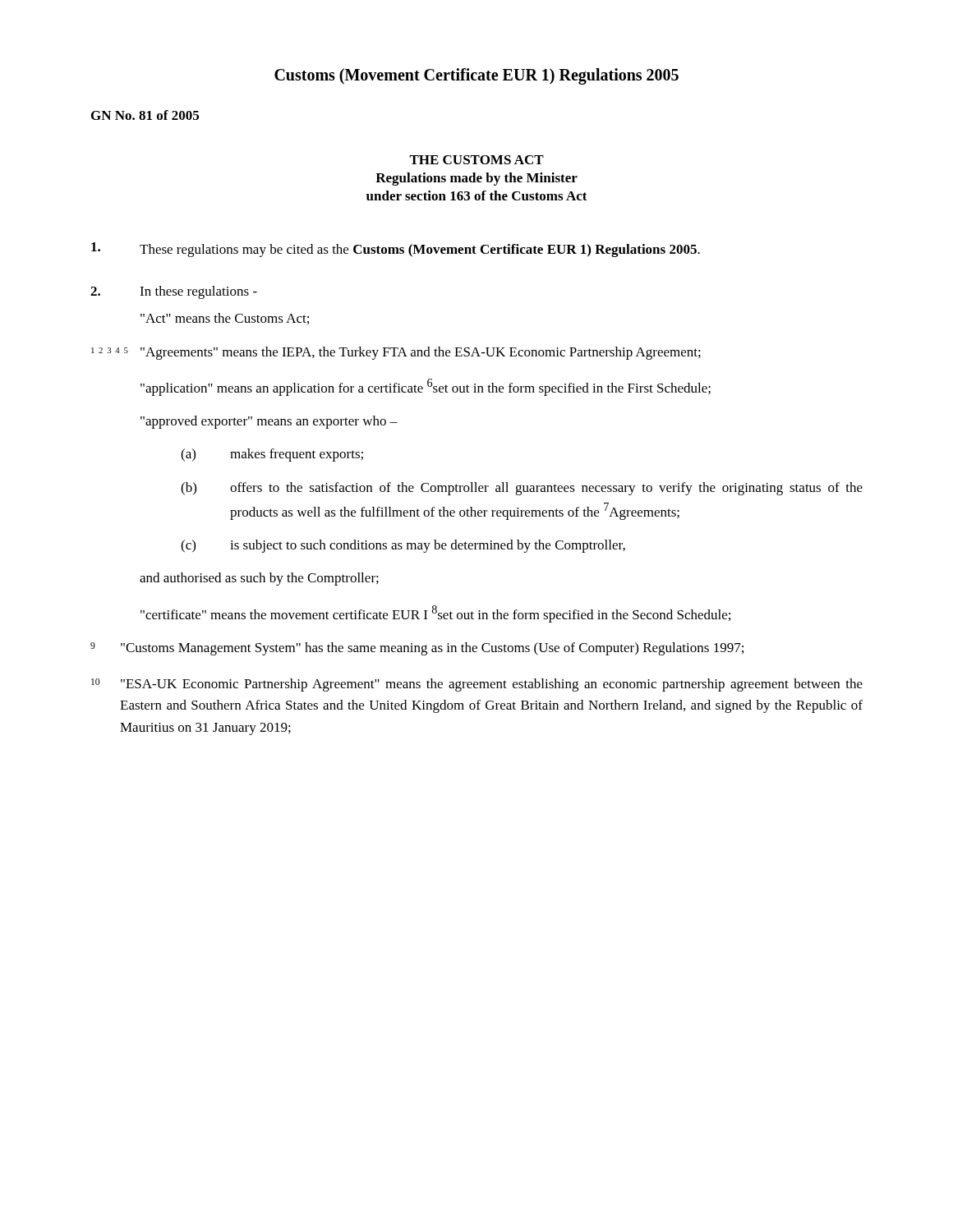Locate the block of text that opens with "1 2 3 4 5"

476,352
